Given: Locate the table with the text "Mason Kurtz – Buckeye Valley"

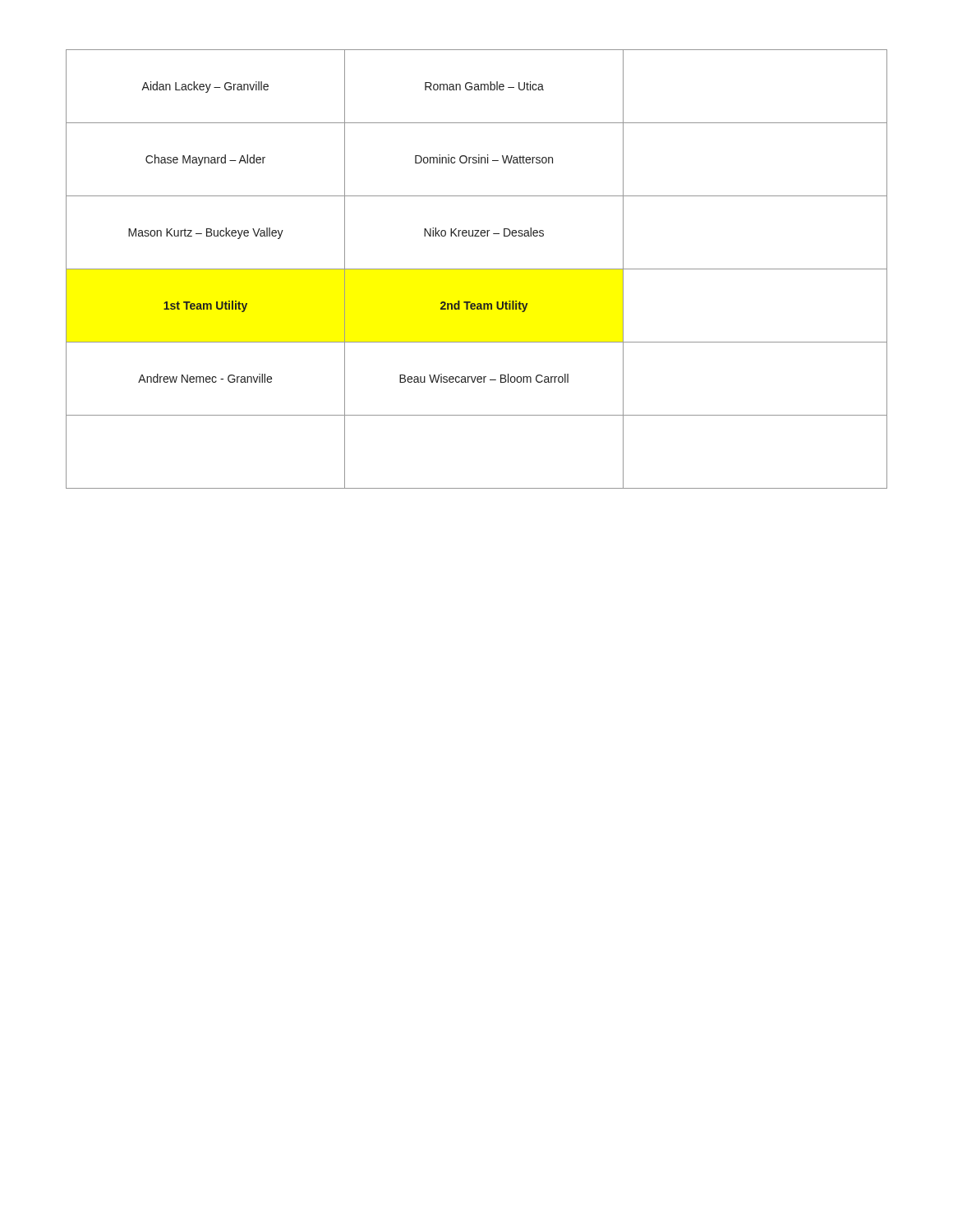Looking at the screenshot, I should click(476, 269).
